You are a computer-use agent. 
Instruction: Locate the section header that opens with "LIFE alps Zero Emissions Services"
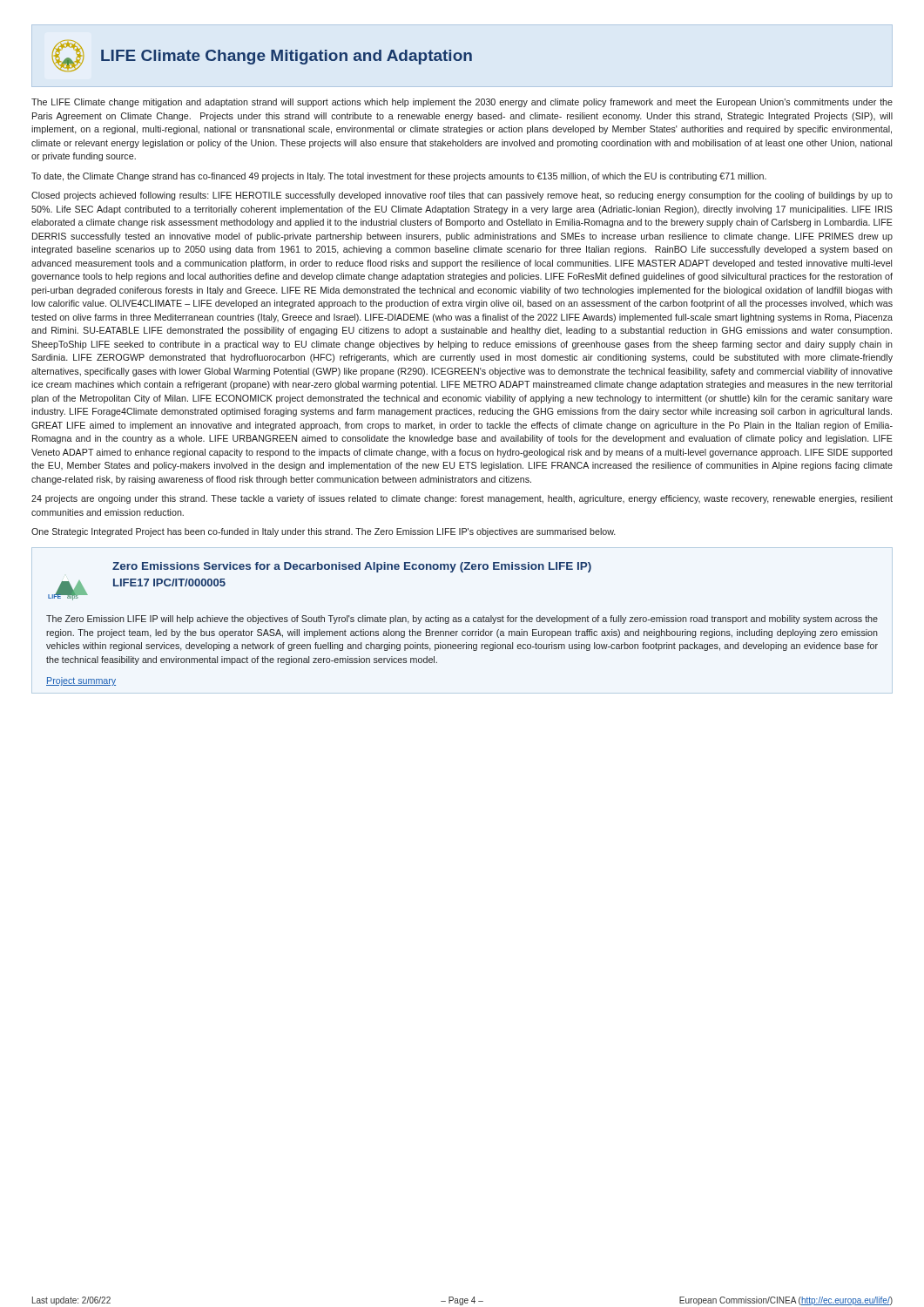(462, 622)
